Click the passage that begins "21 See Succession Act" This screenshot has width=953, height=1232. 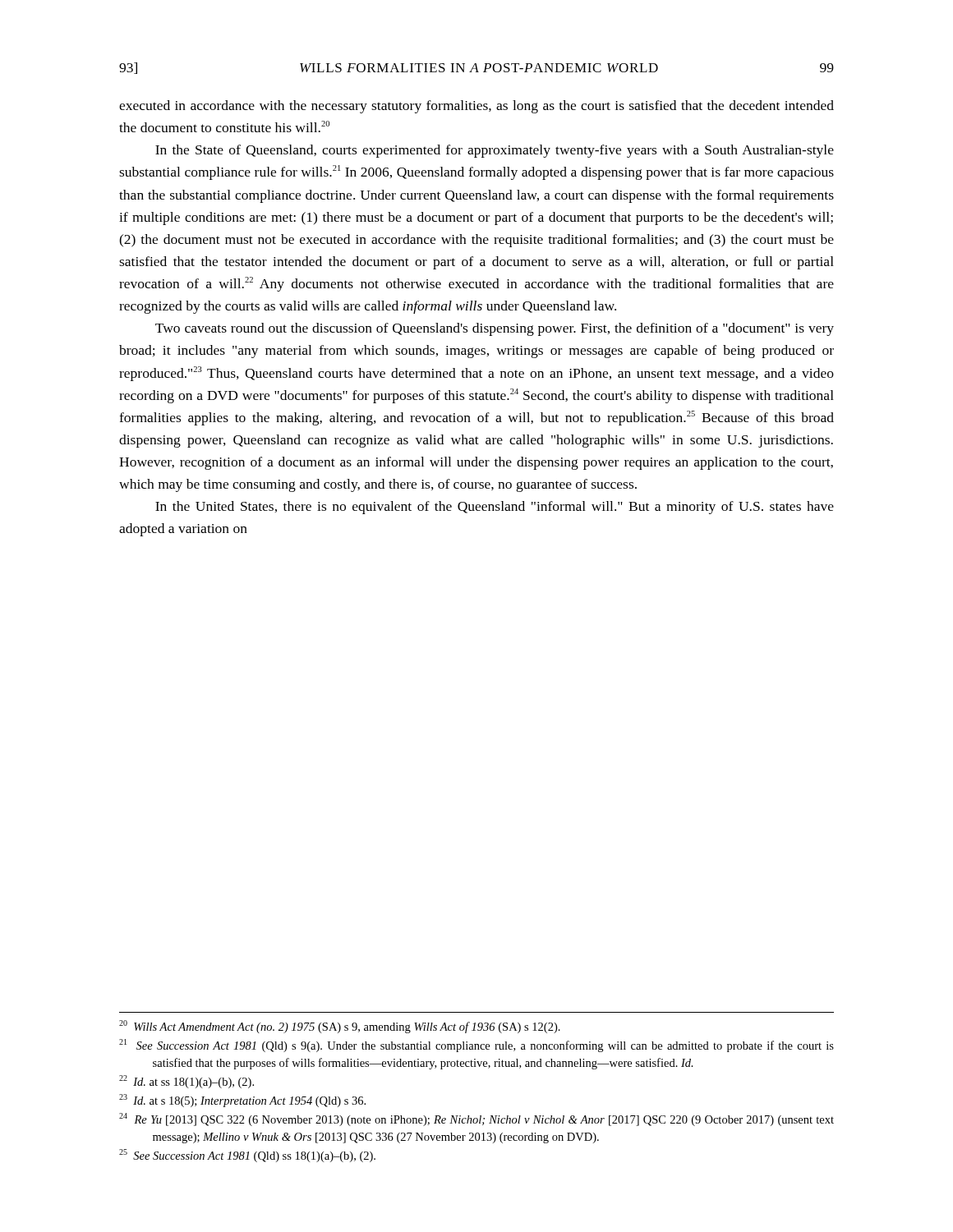476,1053
